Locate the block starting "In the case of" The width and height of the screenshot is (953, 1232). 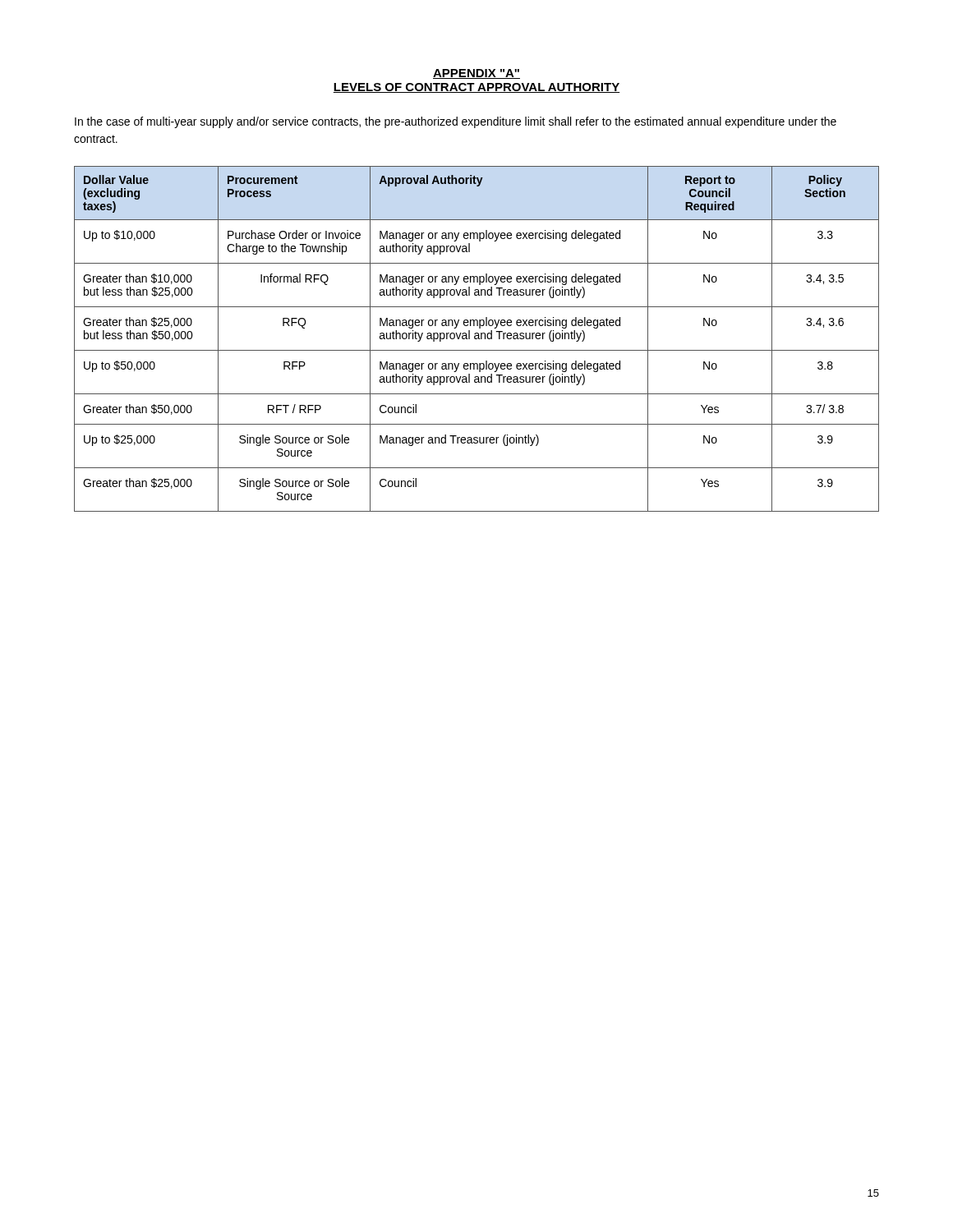pyautogui.click(x=455, y=130)
